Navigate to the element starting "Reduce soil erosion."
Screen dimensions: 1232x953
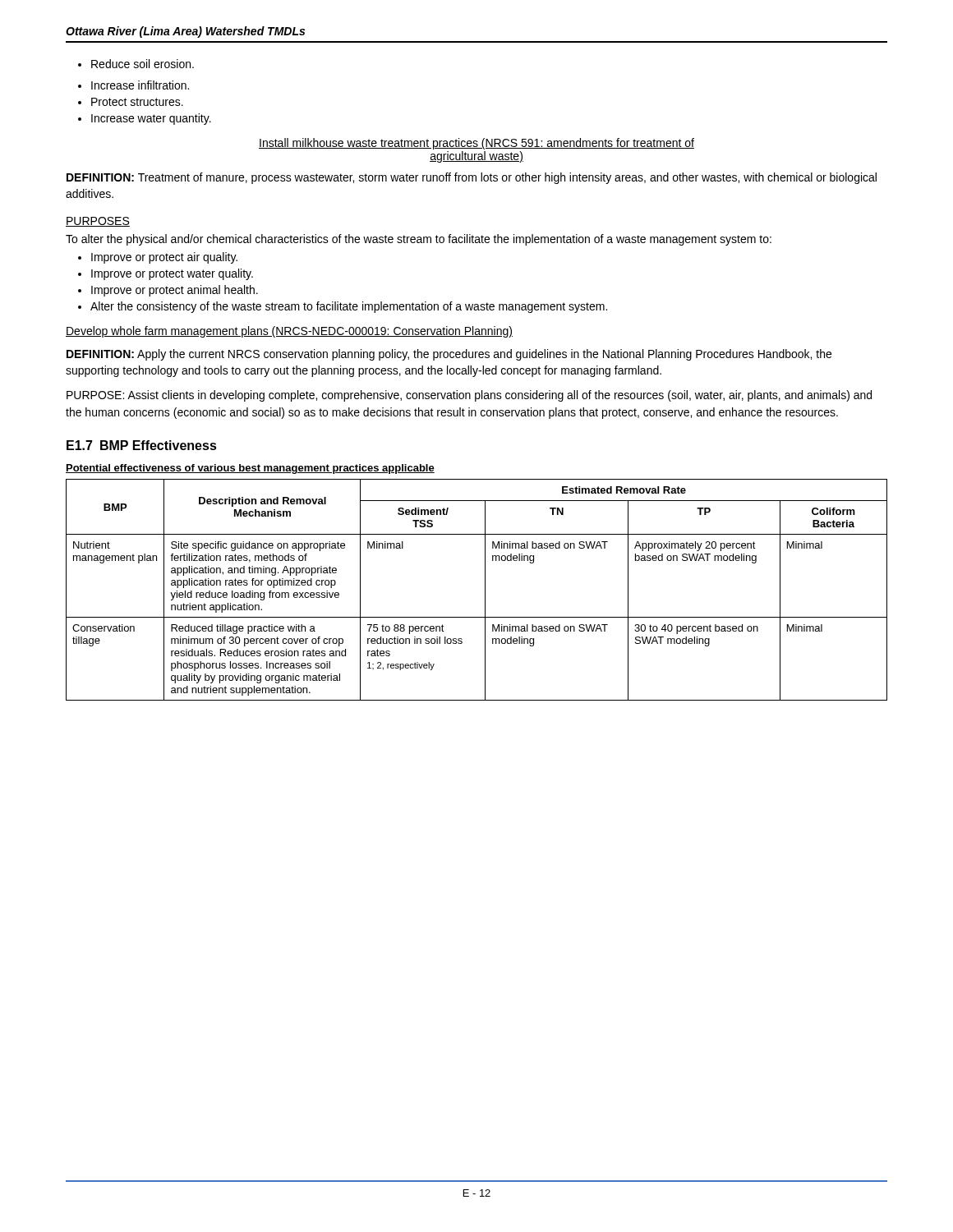point(136,64)
